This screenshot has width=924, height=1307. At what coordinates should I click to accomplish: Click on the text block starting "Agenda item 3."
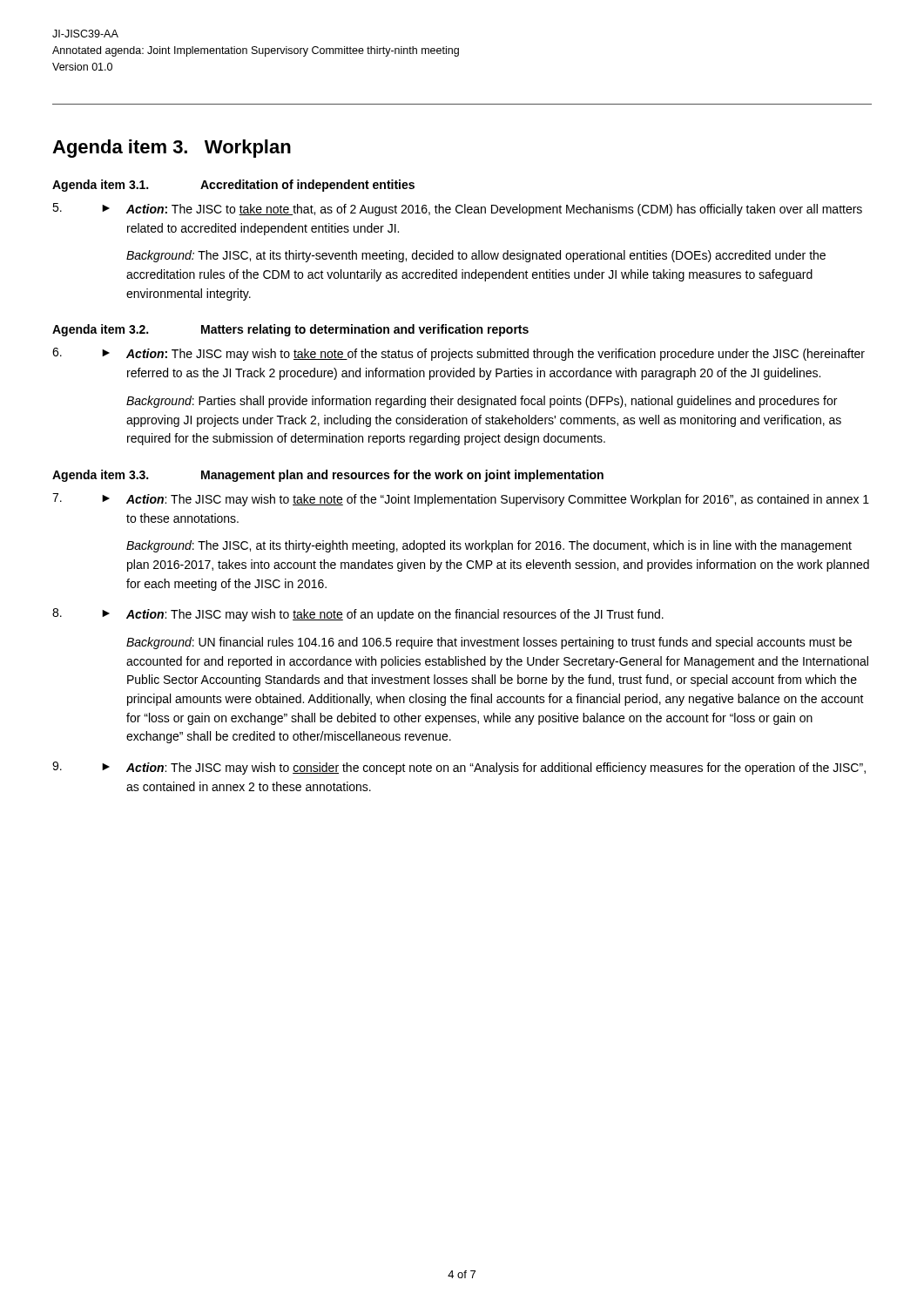(x=172, y=147)
